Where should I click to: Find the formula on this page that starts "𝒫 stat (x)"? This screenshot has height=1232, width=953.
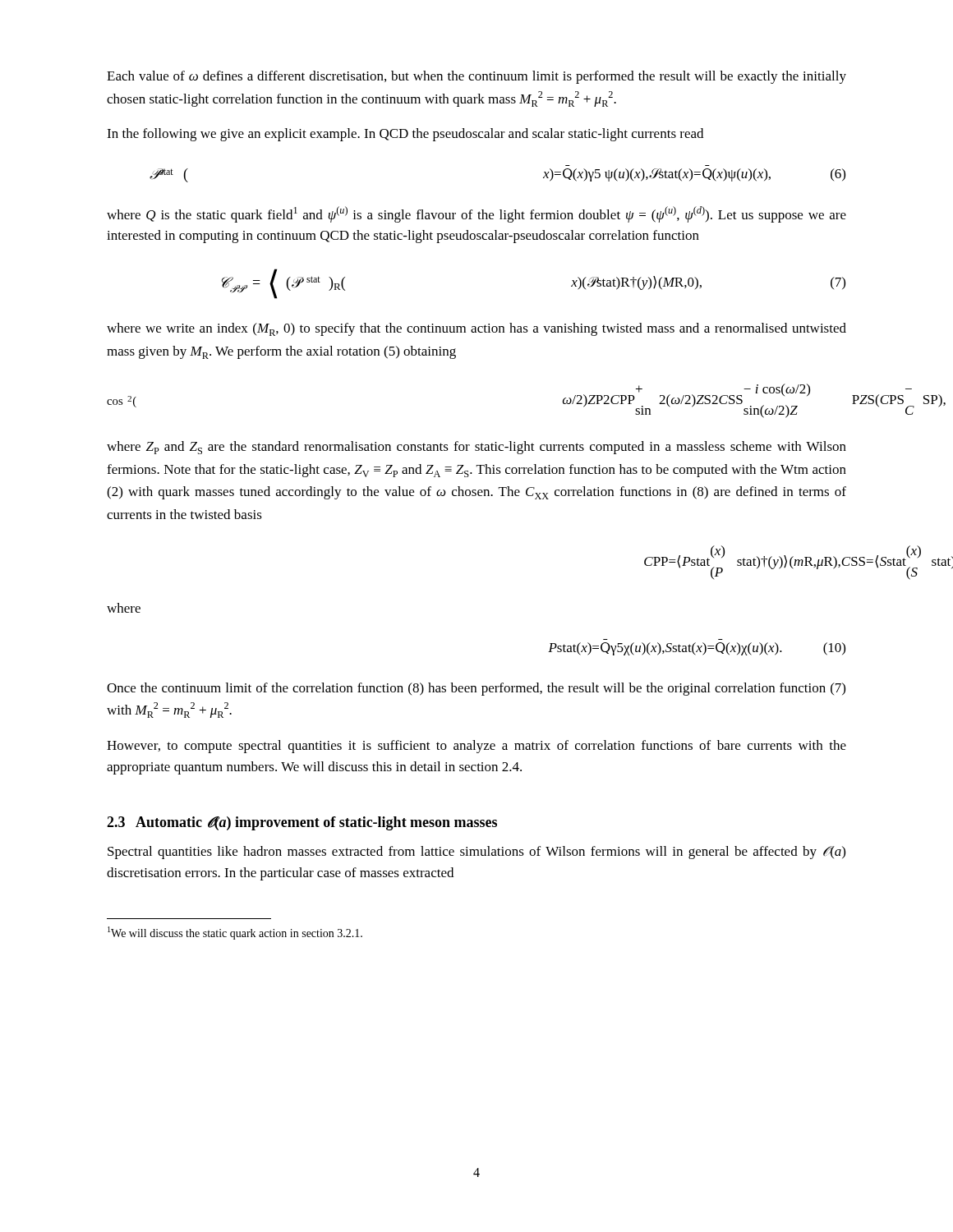[161, 175]
